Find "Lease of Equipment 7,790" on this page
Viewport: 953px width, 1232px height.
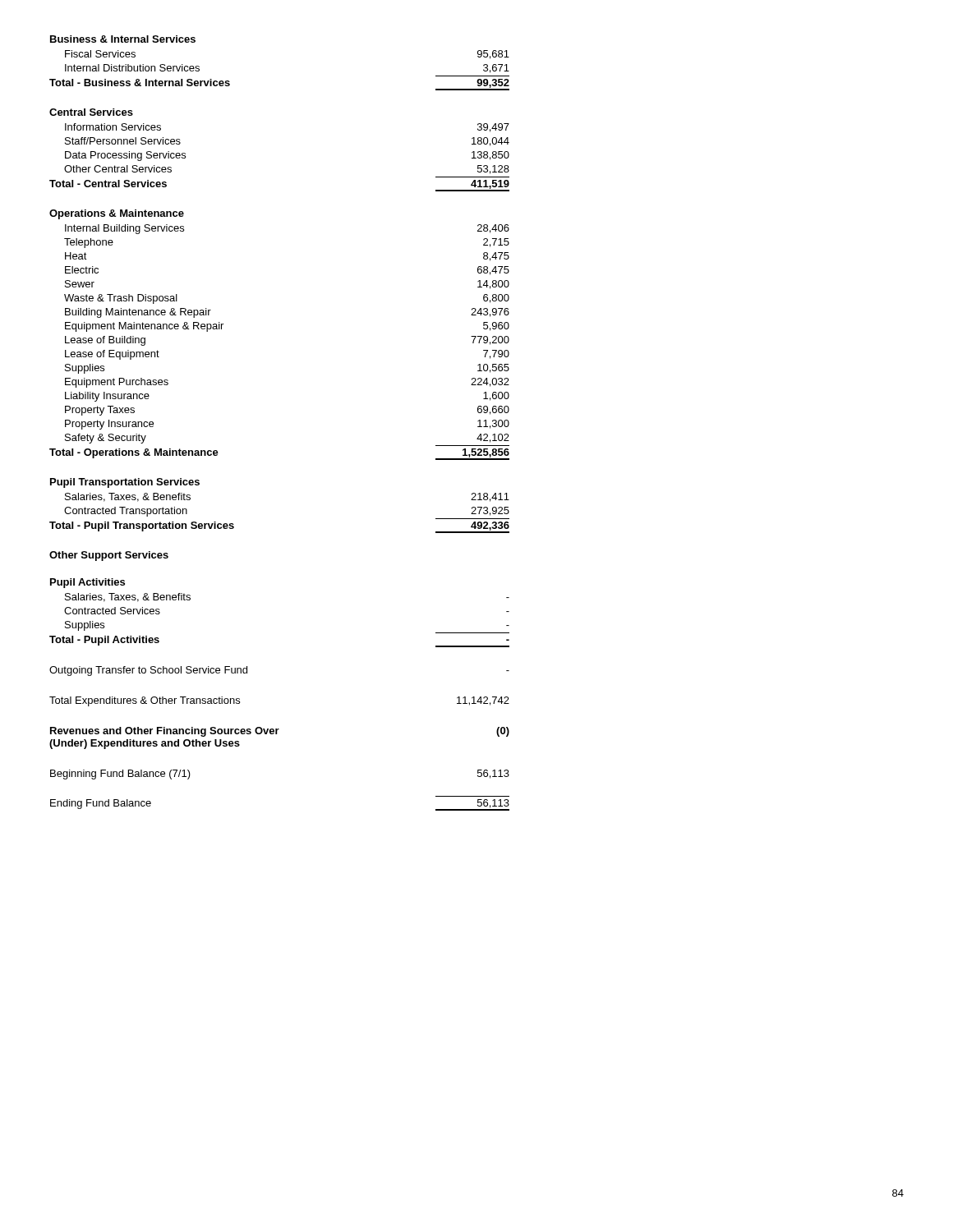[111, 354]
